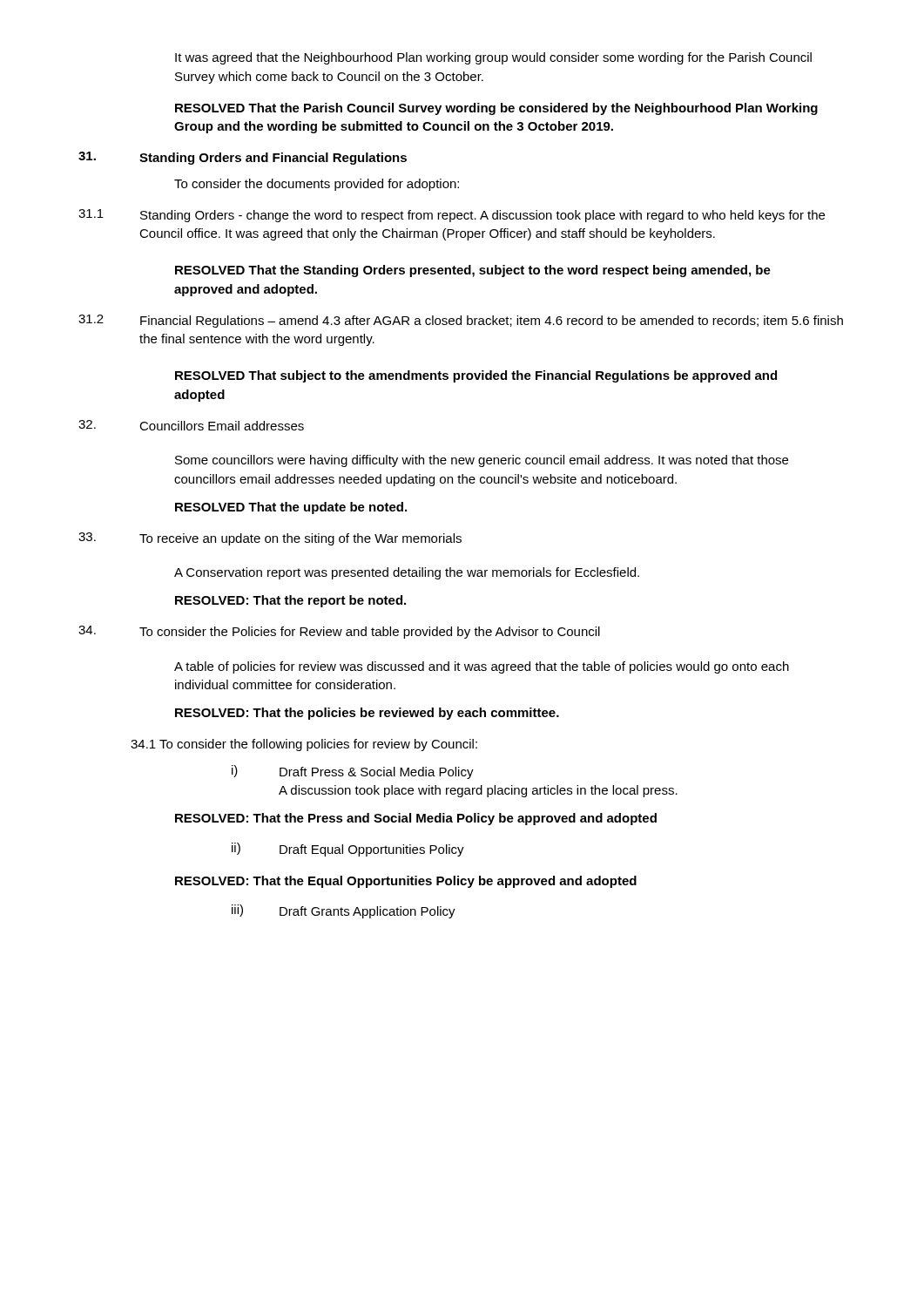
Task: Where is the passage that starts "Some councillors were having difficulty"?
Action: pyautogui.click(x=497, y=470)
